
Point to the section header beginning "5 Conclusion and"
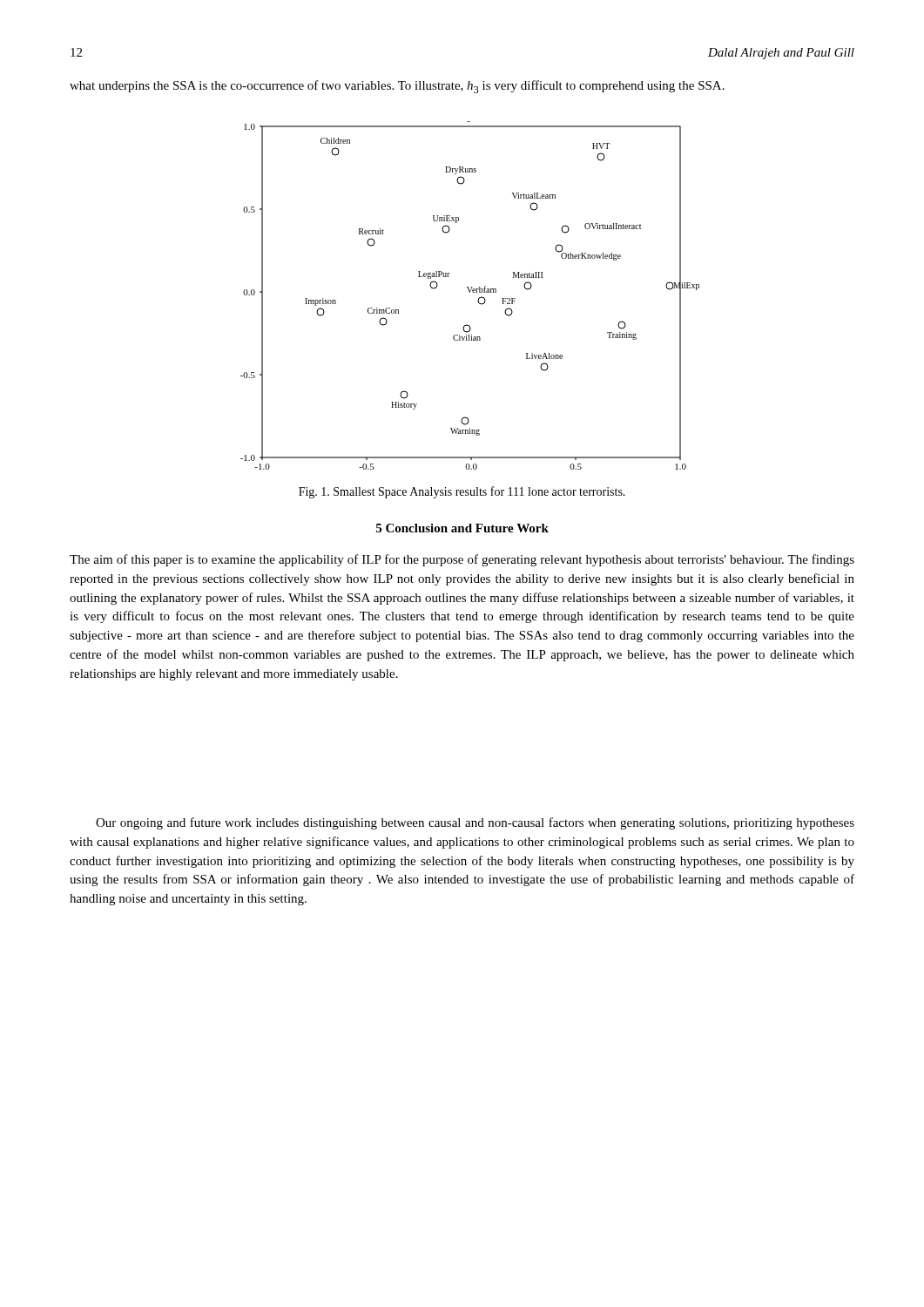(x=462, y=528)
